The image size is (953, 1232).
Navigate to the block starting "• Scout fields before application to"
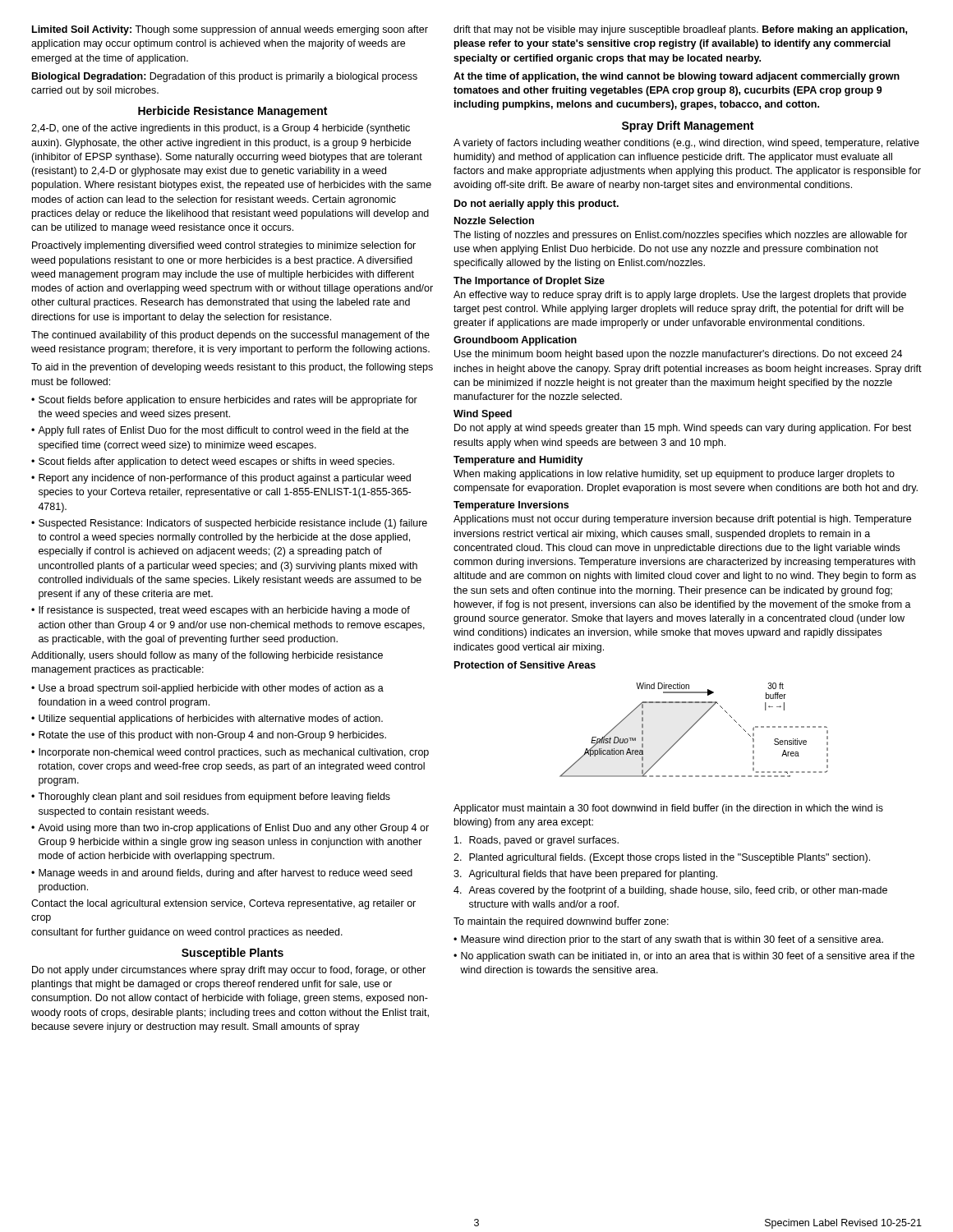[x=233, y=407]
